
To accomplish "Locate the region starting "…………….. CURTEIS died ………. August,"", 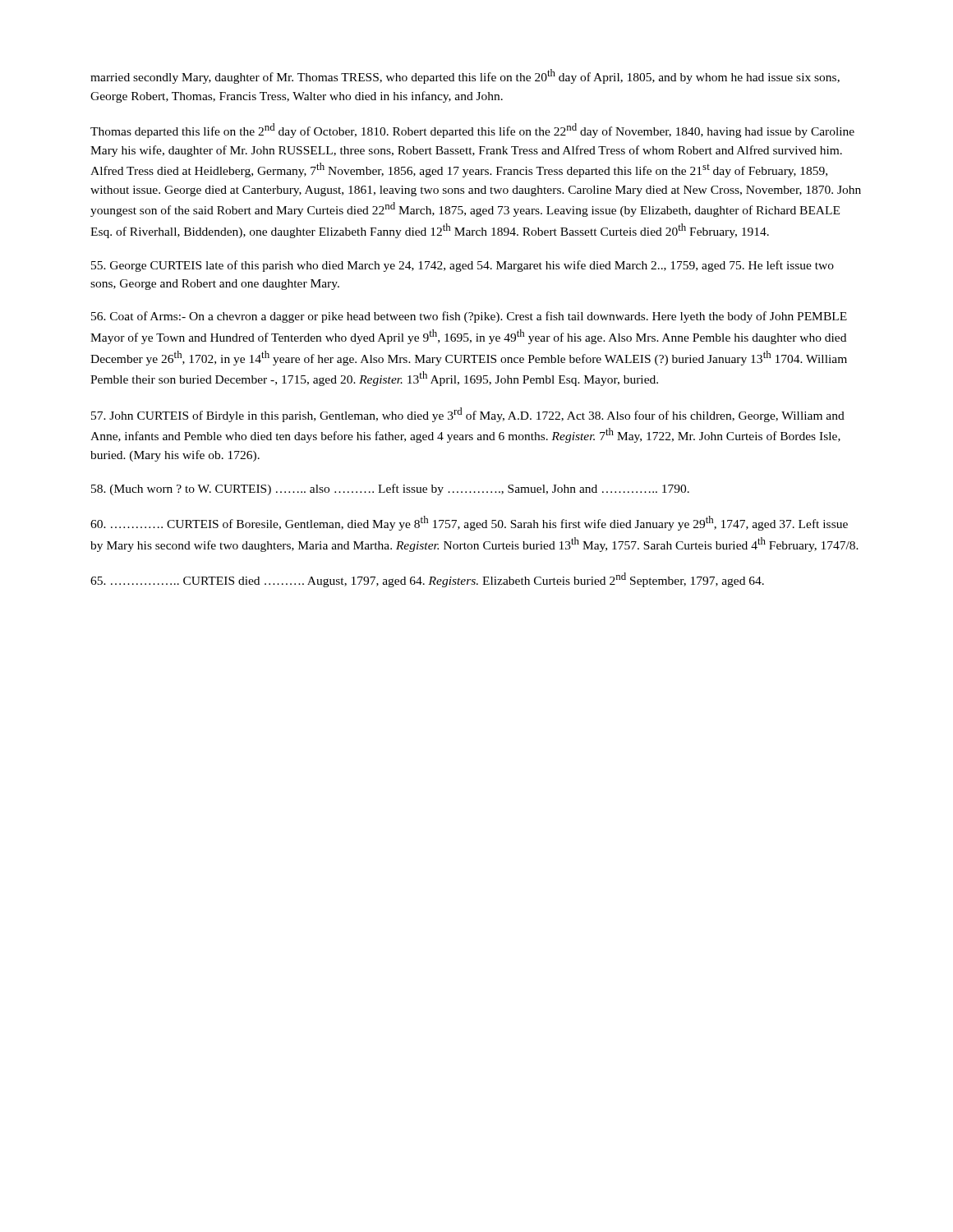I will [427, 579].
